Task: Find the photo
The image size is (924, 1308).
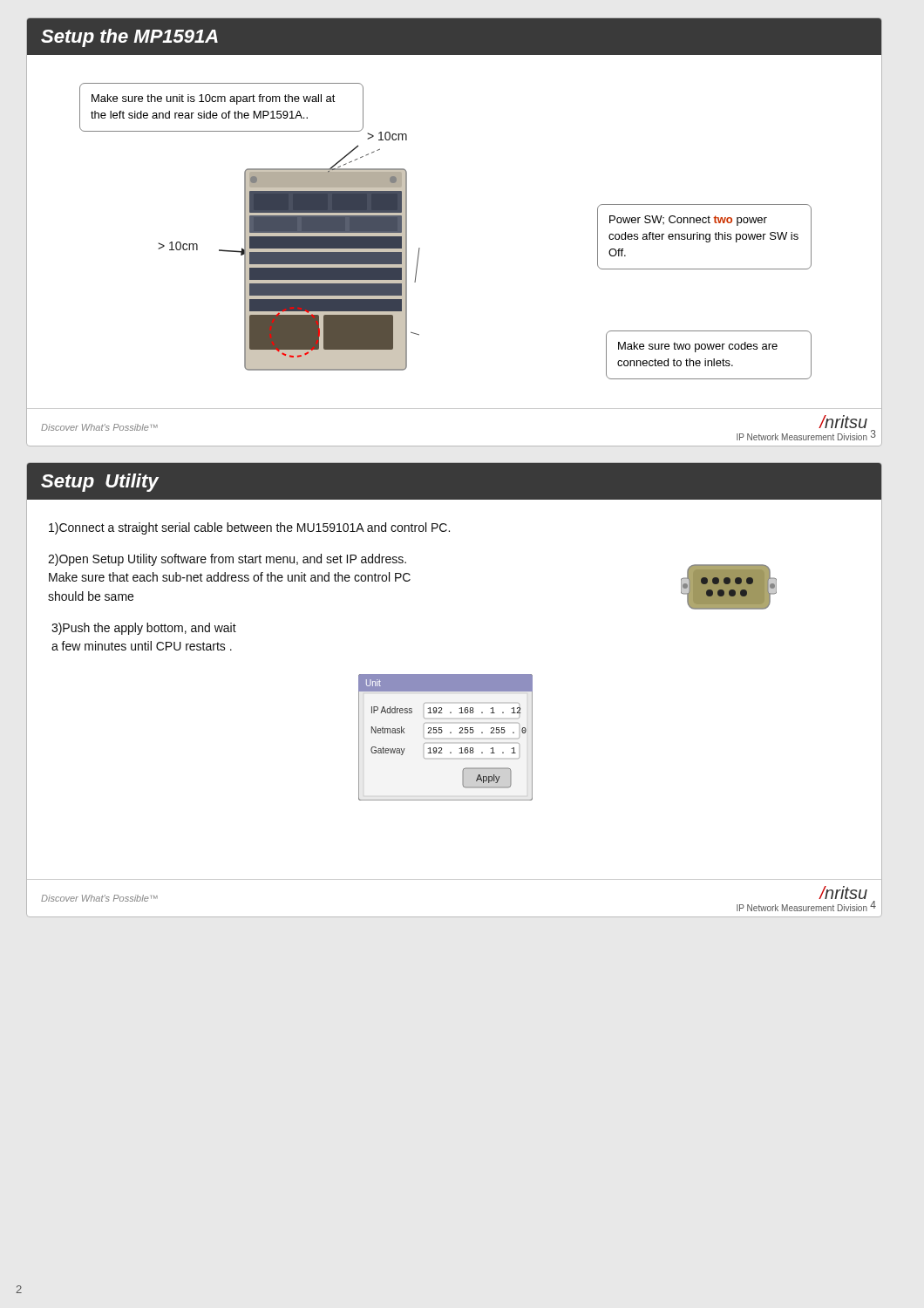Action: [x=729, y=589]
